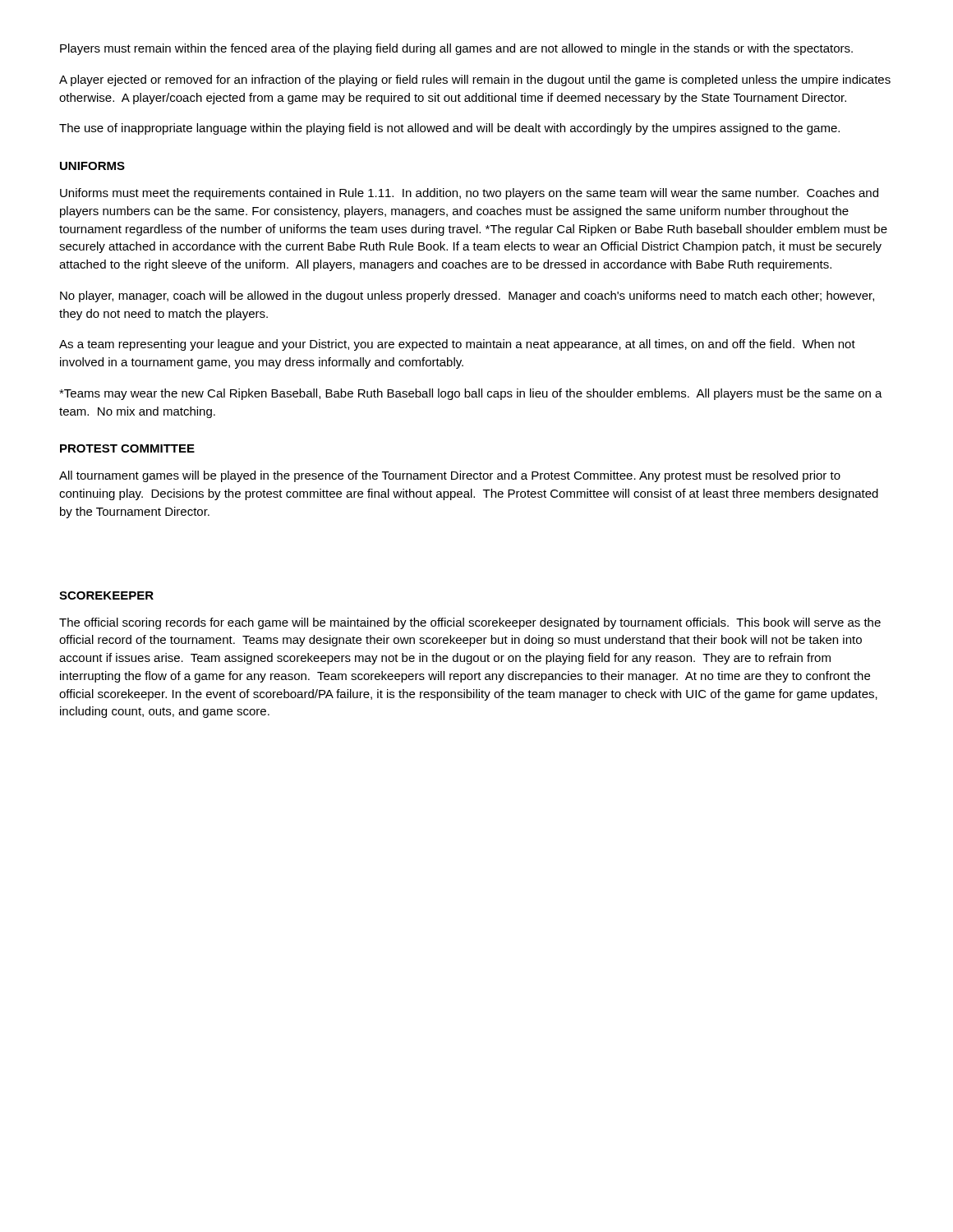This screenshot has width=953, height=1232.
Task: Point to the block beginning "A player ejected or"
Action: click(x=475, y=88)
